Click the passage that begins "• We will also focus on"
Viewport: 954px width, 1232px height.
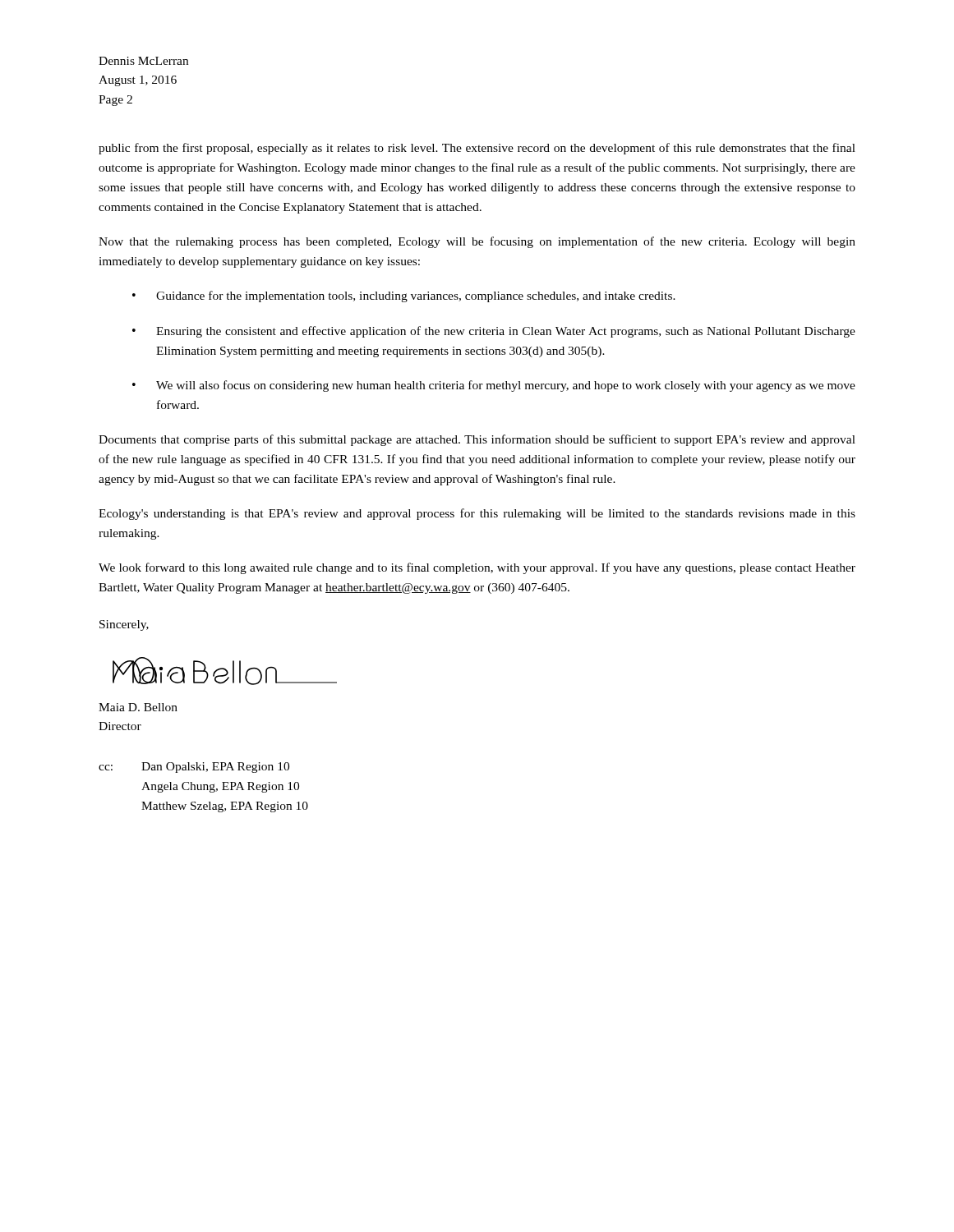click(x=493, y=395)
